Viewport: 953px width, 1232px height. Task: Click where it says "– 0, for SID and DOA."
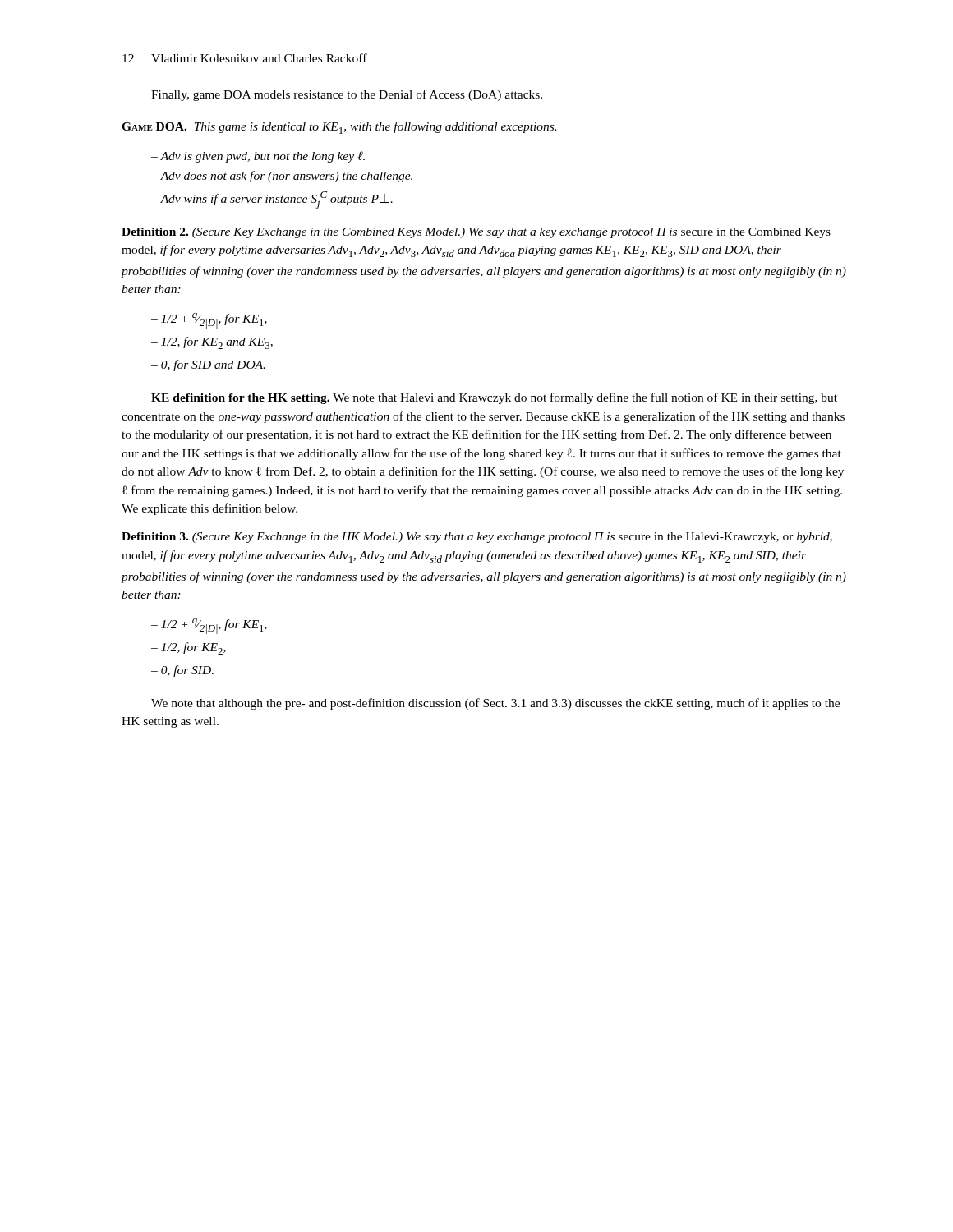(x=209, y=364)
